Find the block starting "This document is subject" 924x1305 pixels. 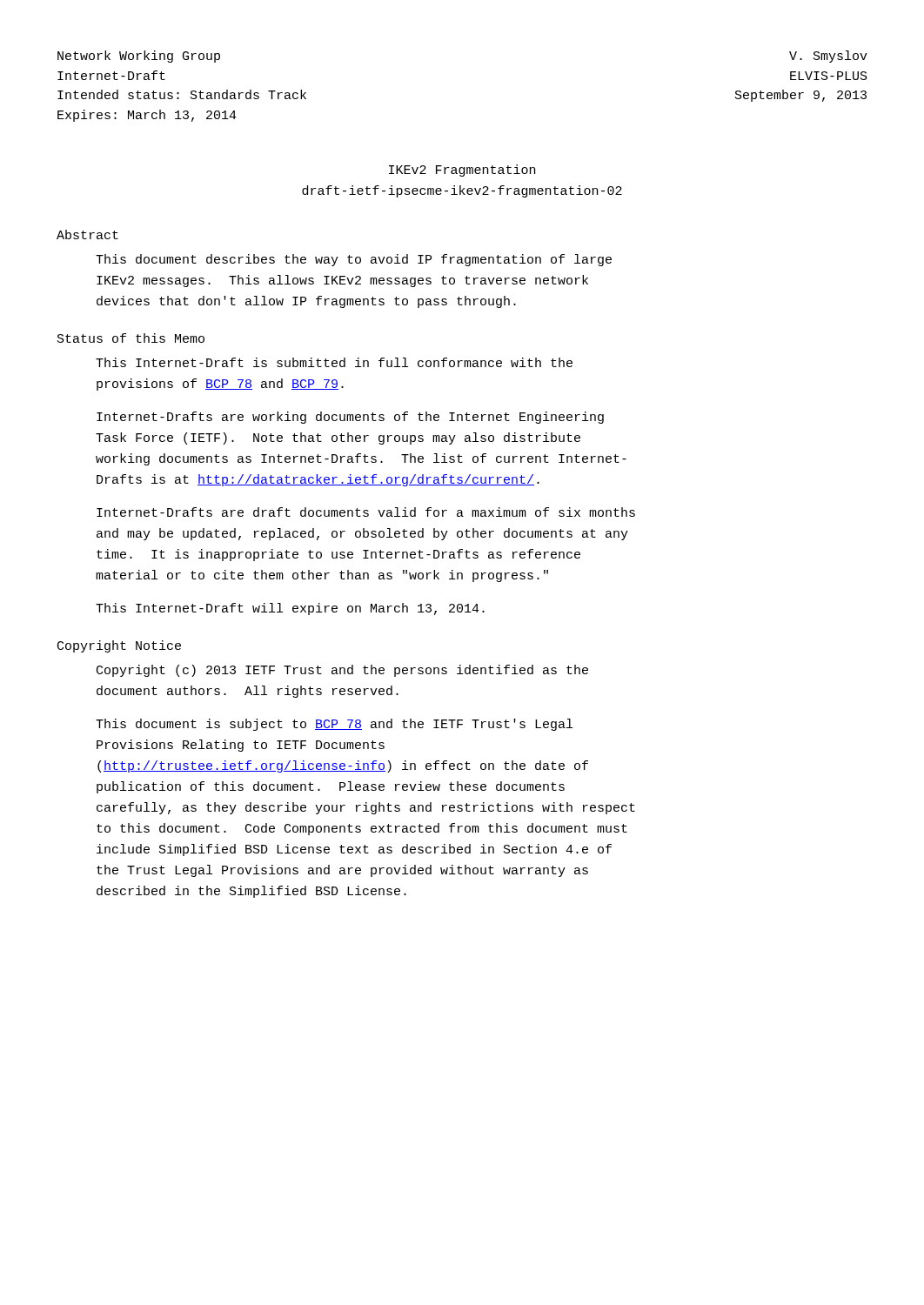click(x=366, y=809)
